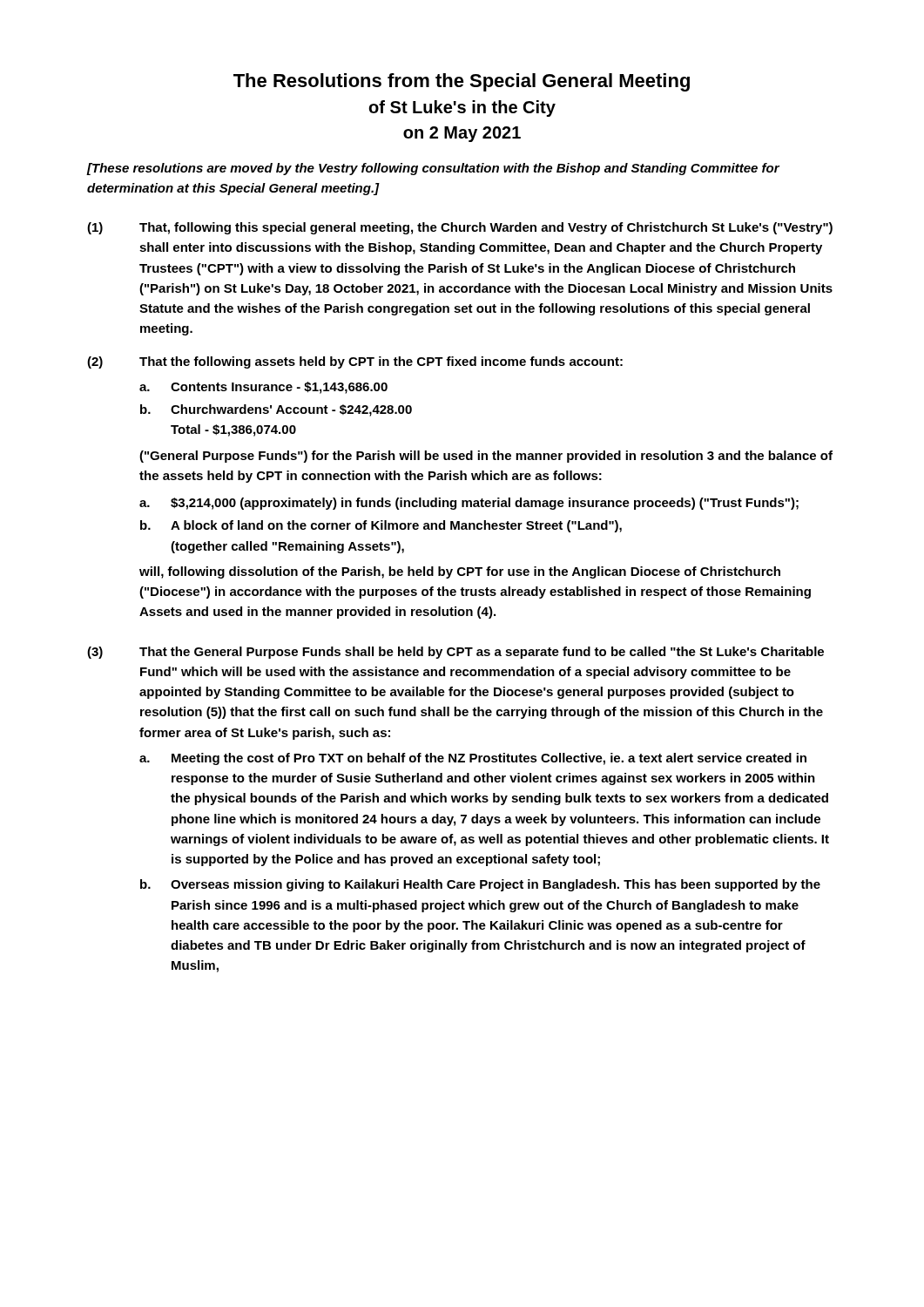Locate the list item that says "(3) That the"

(462, 811)
